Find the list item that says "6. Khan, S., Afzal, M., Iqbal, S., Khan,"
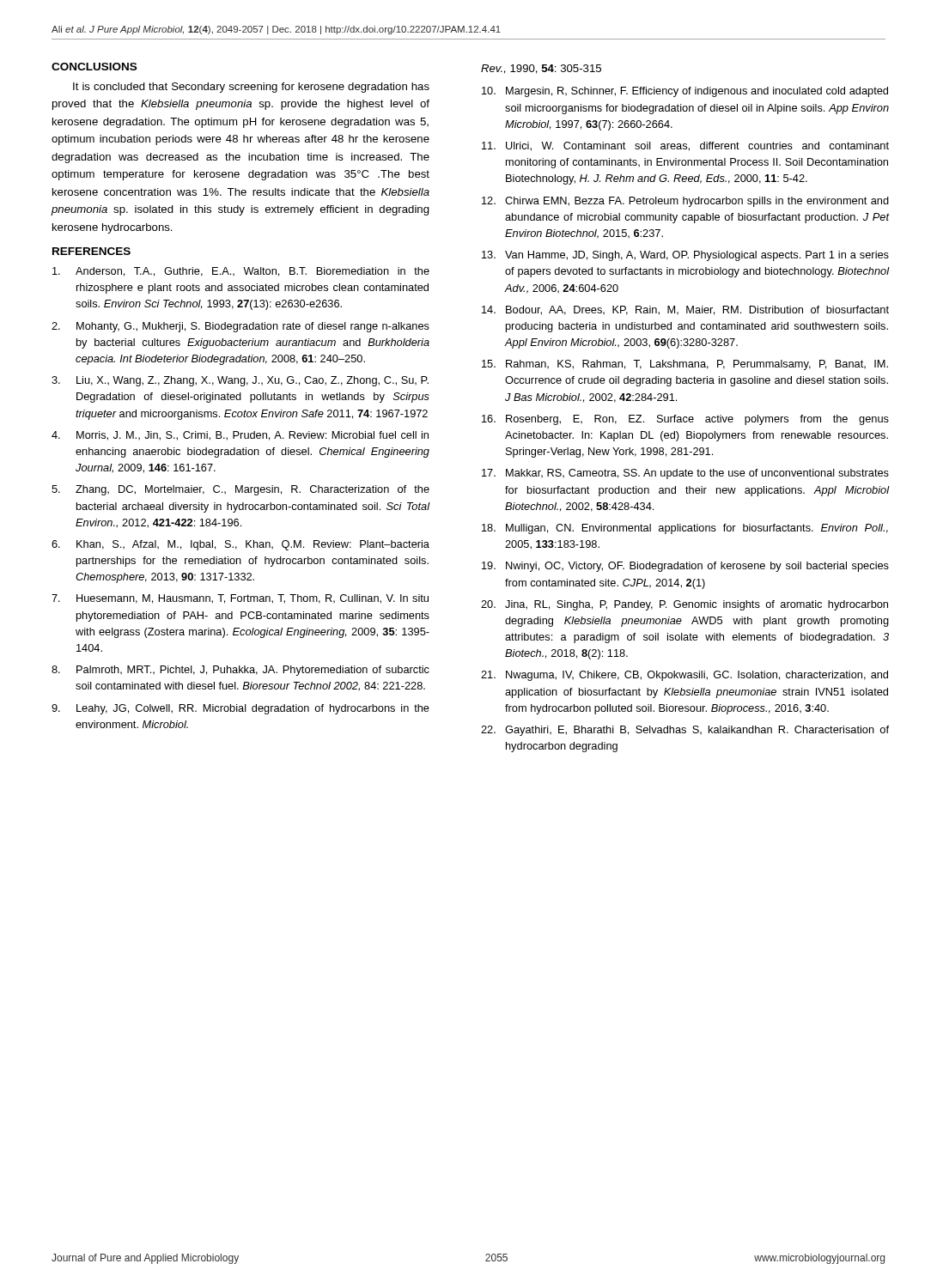Viewport: 937px width, 1288px height. (240, 560)
